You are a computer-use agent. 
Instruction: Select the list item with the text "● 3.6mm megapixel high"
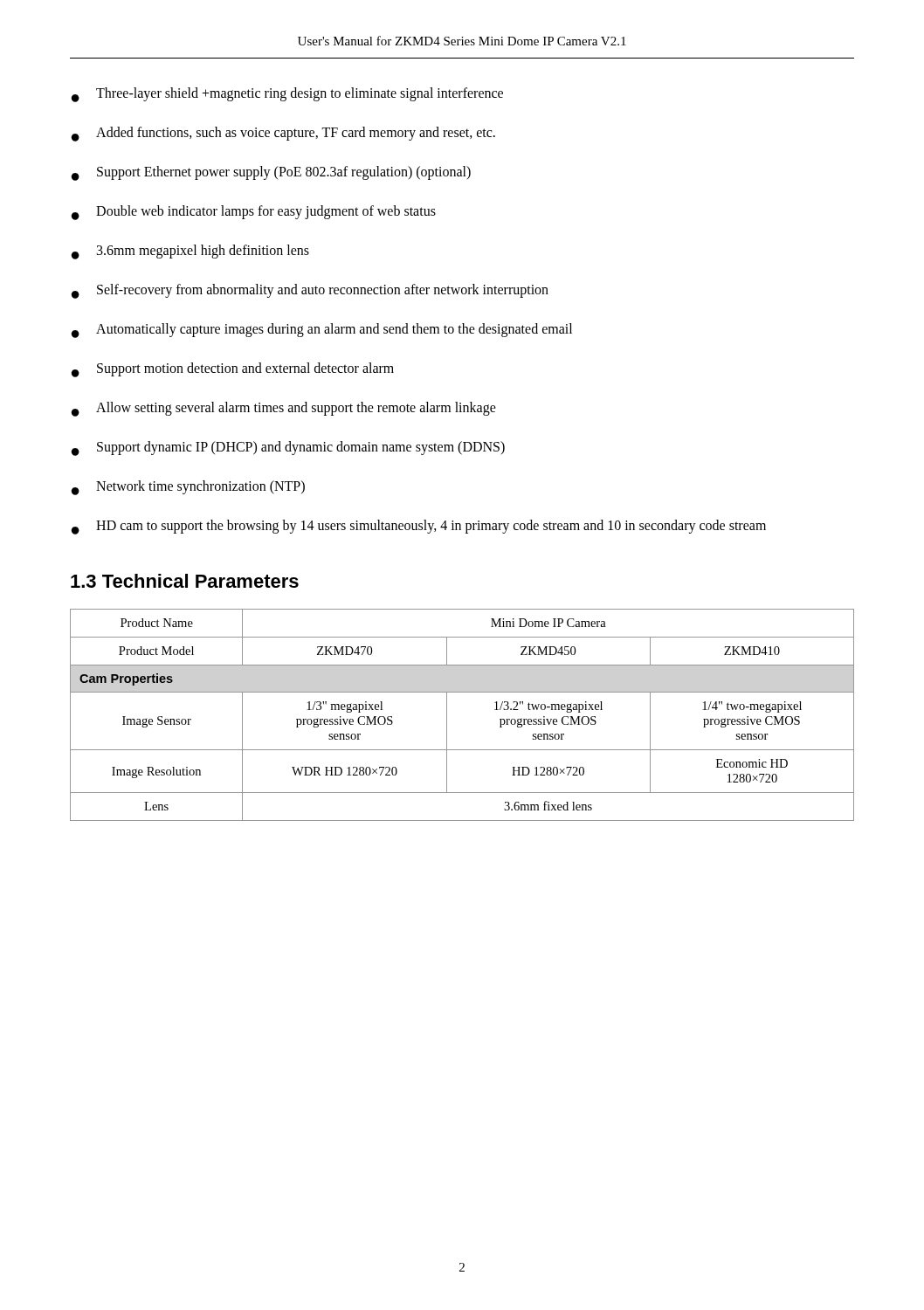click(190, 252)
